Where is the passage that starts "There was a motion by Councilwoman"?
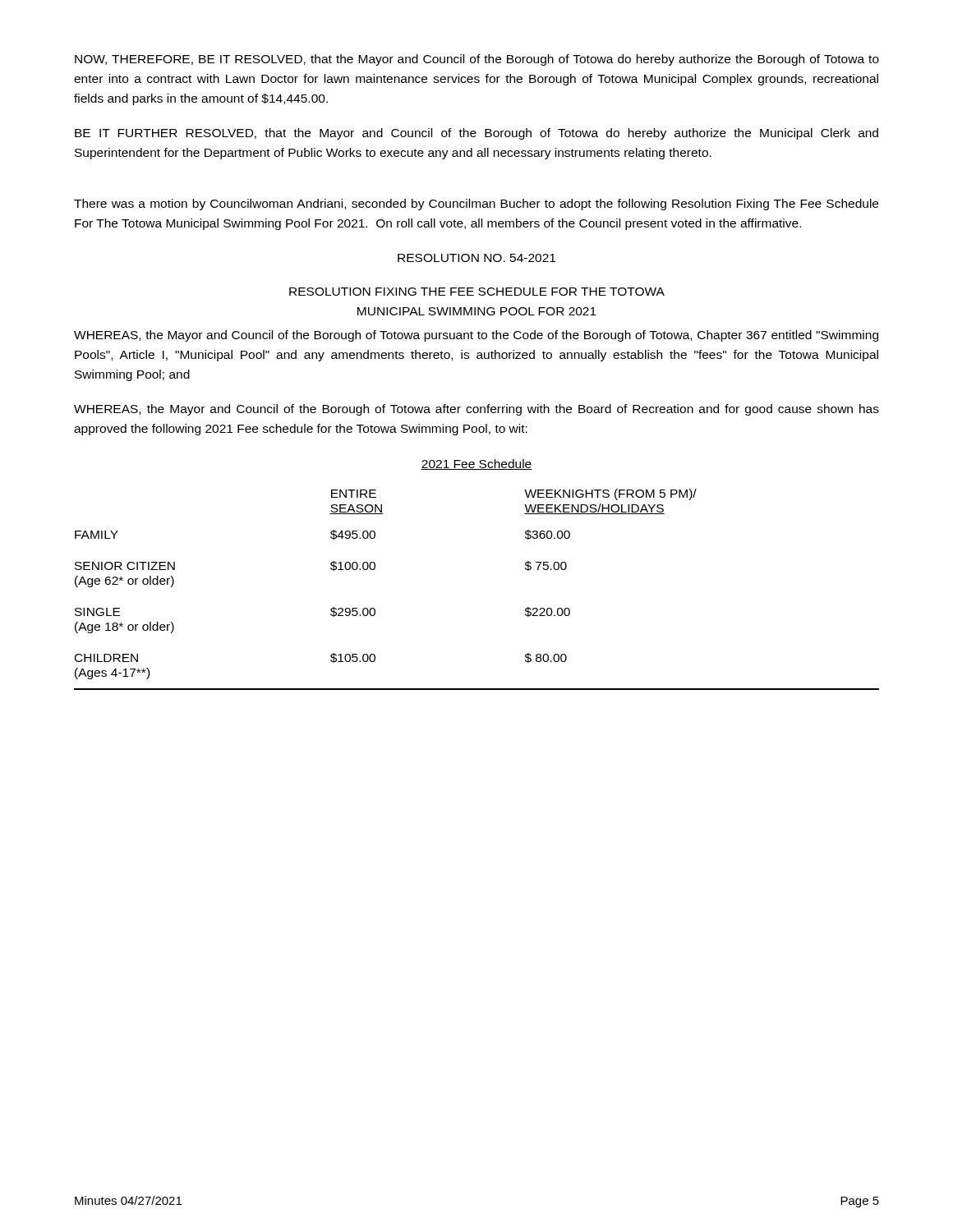This screenshot has height=1232, width=953. click(x=476, y=214)
